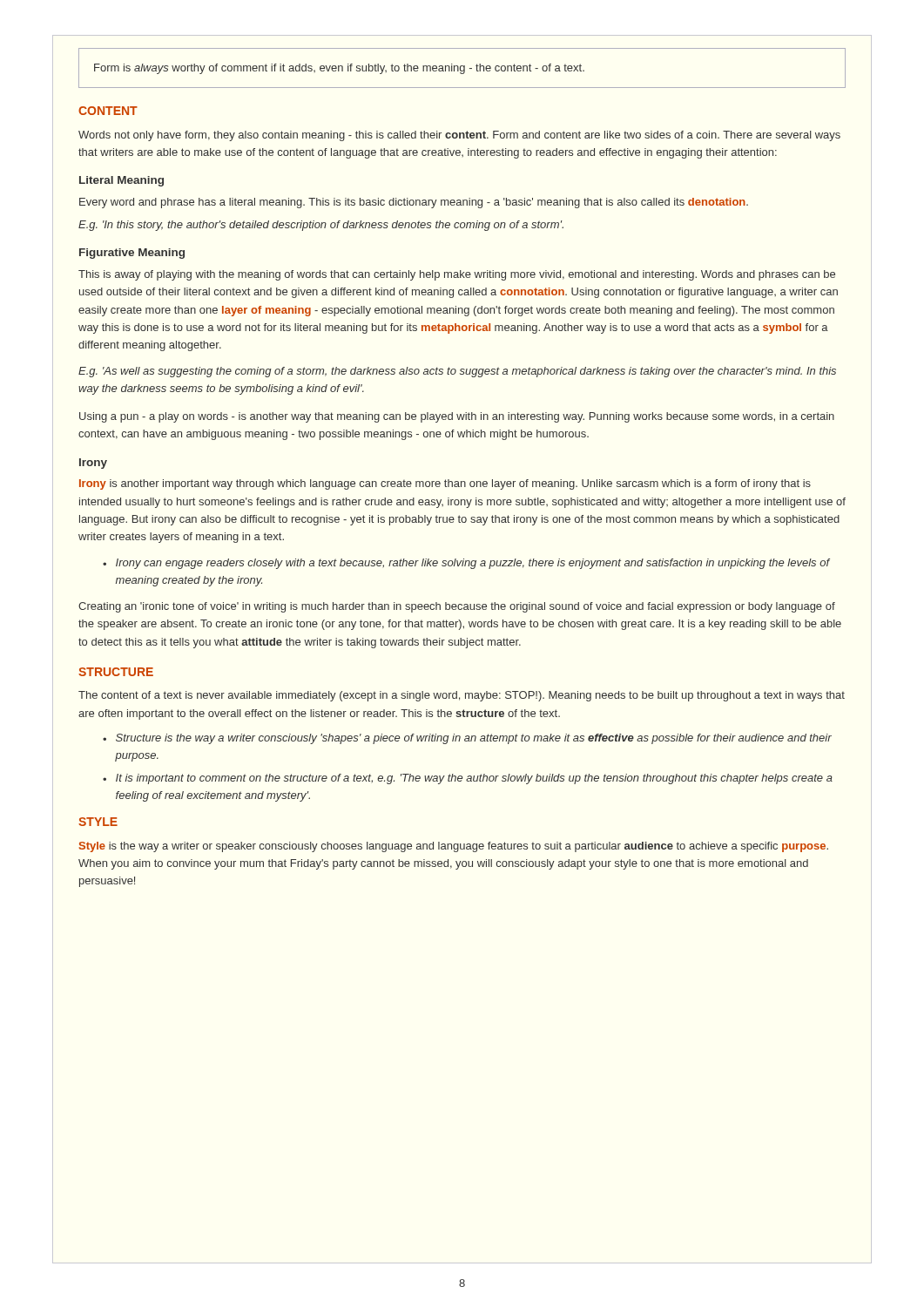The height and width of the screenshot is (1307, 924).
Task: Locate the block of text that opens with "Creating an 'ironic tone of voice' in"
Action: (460, 624)
